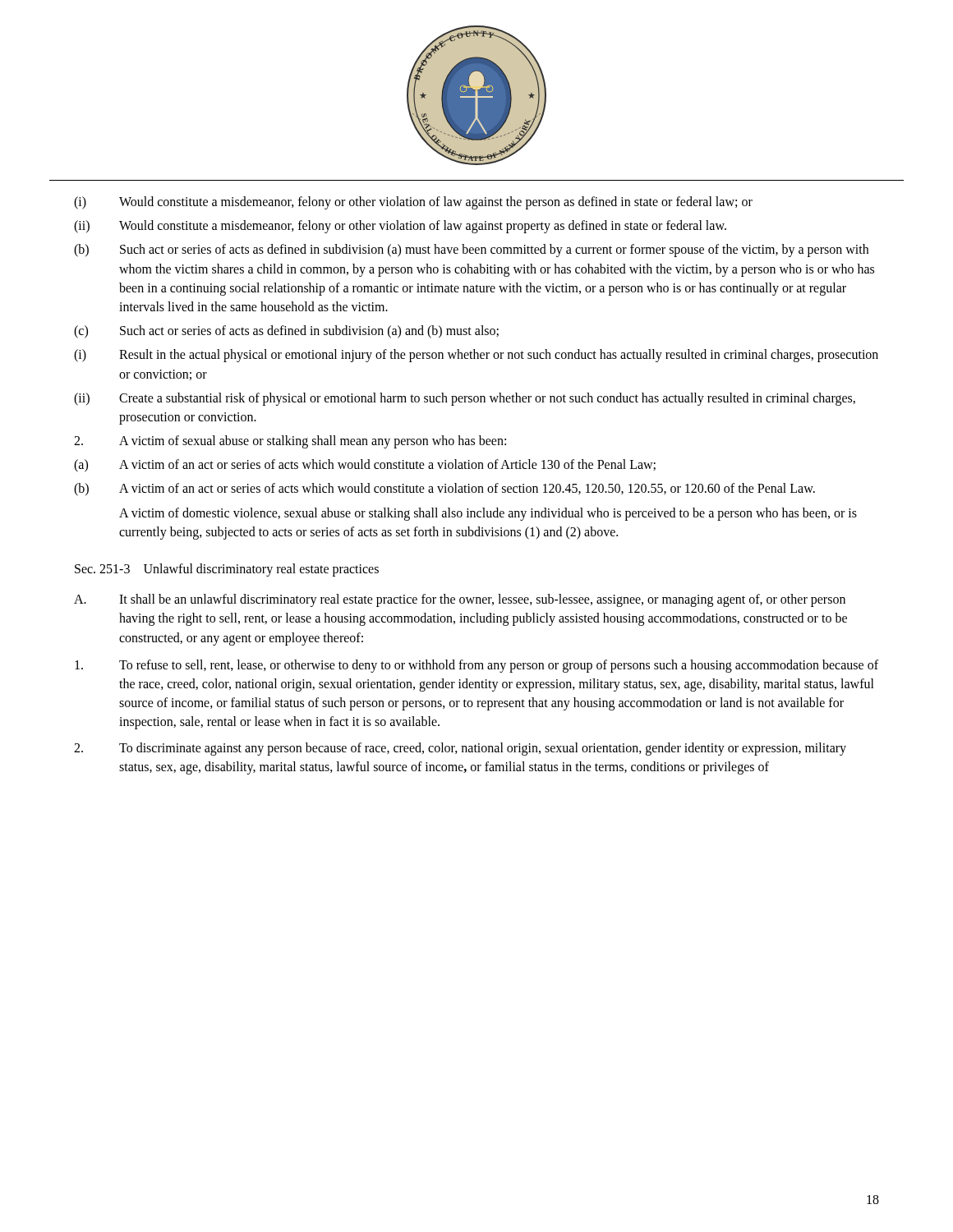Select the logo
Screen dimensions: 1232x953
point(476,90)
